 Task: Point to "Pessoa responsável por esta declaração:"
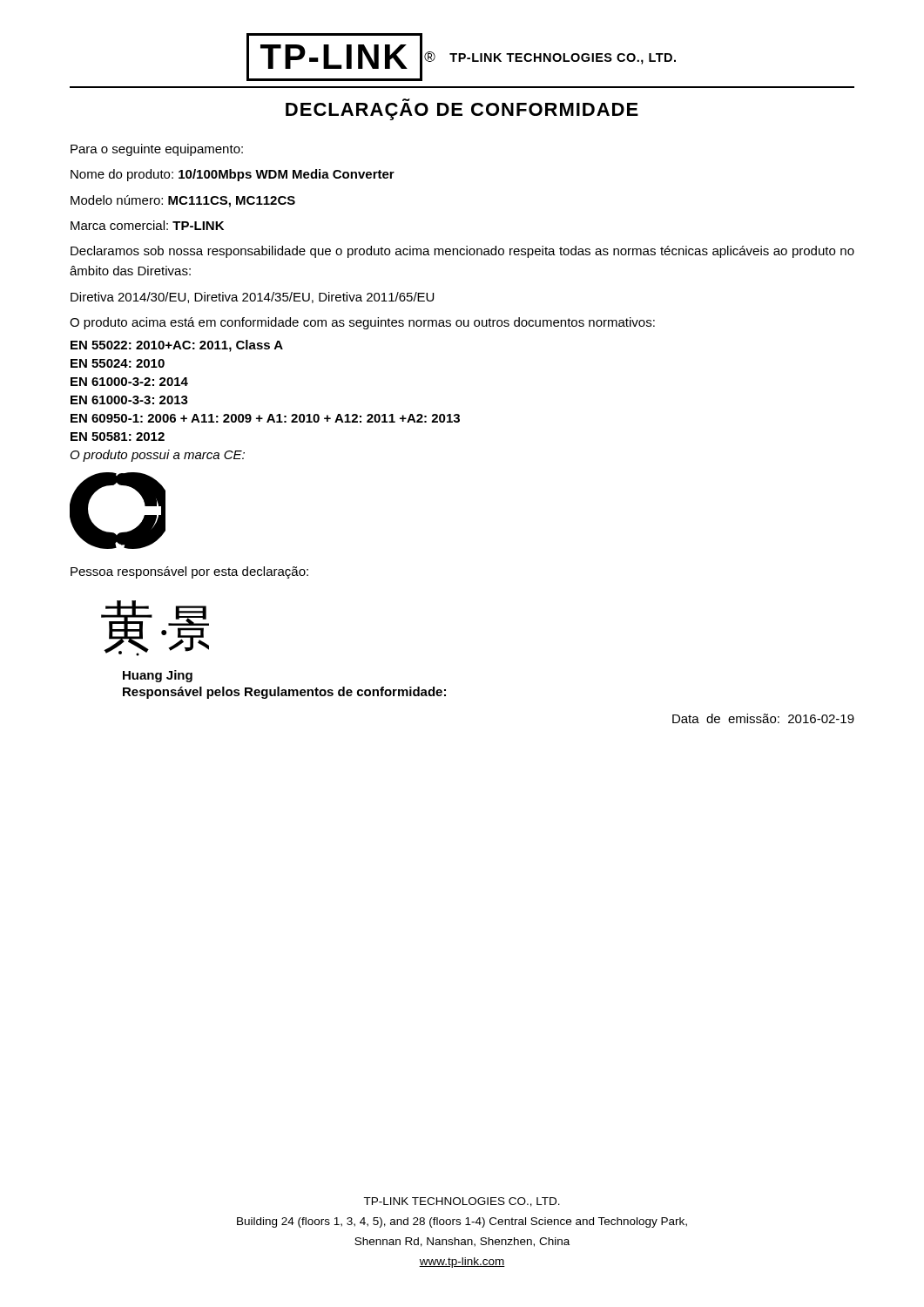(x=190, y=571)
